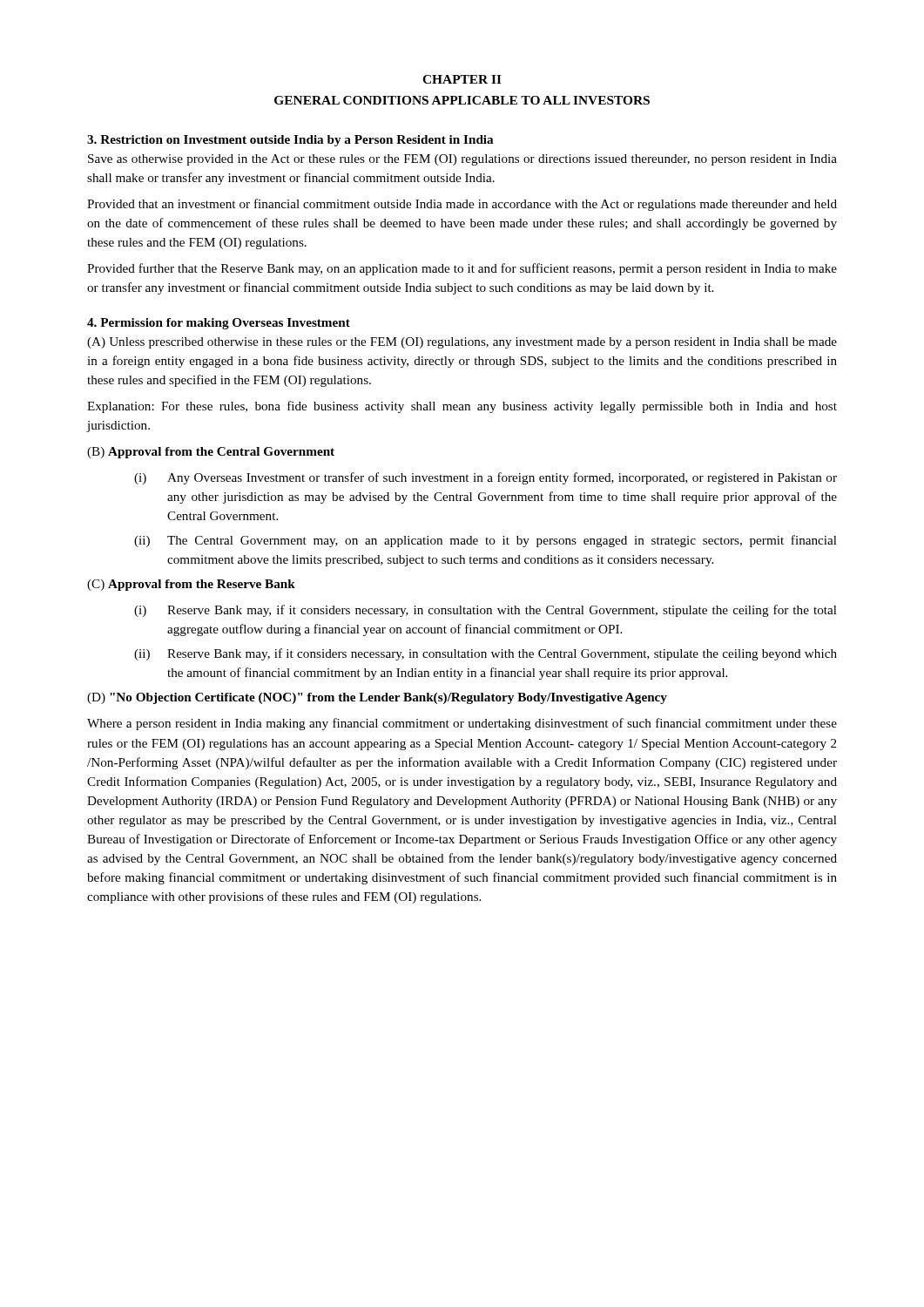Select the text block that reads "Where a person resident in India"
924x1307 pixels.
tap(462, 810)
